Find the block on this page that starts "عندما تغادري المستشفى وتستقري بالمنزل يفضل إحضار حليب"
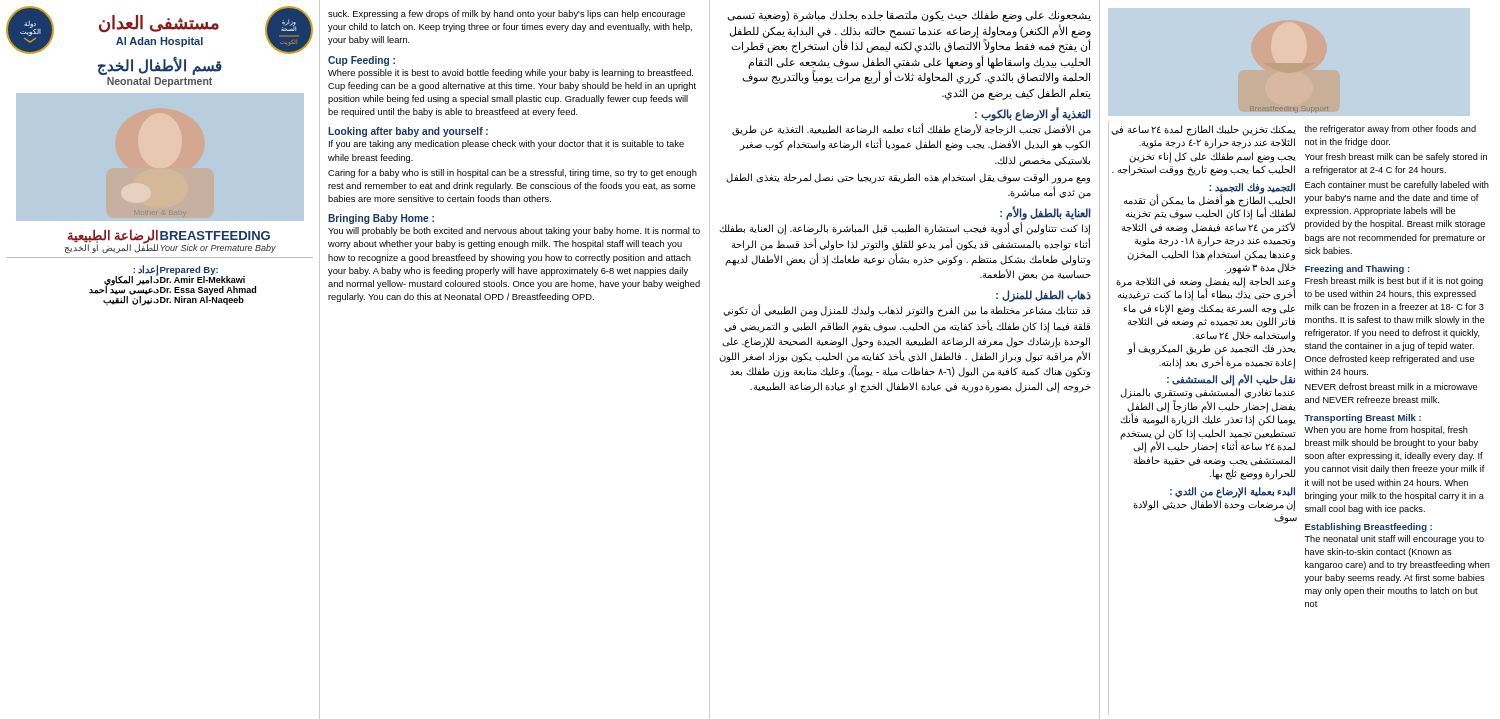The height and width of the screenshot is (719, 1500). 1208,433
